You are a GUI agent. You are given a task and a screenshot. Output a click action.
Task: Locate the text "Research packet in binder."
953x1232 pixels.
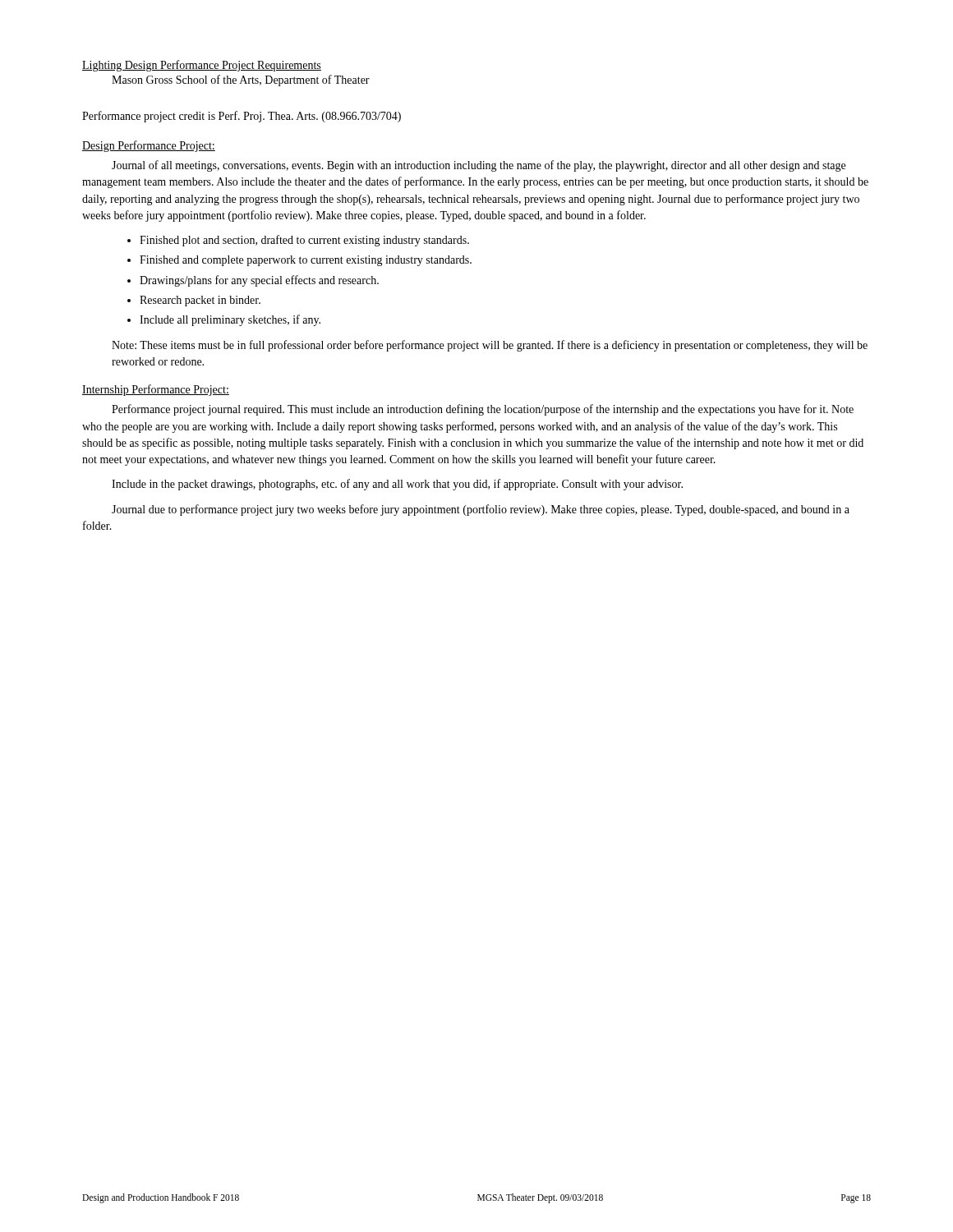coord(200,300)
